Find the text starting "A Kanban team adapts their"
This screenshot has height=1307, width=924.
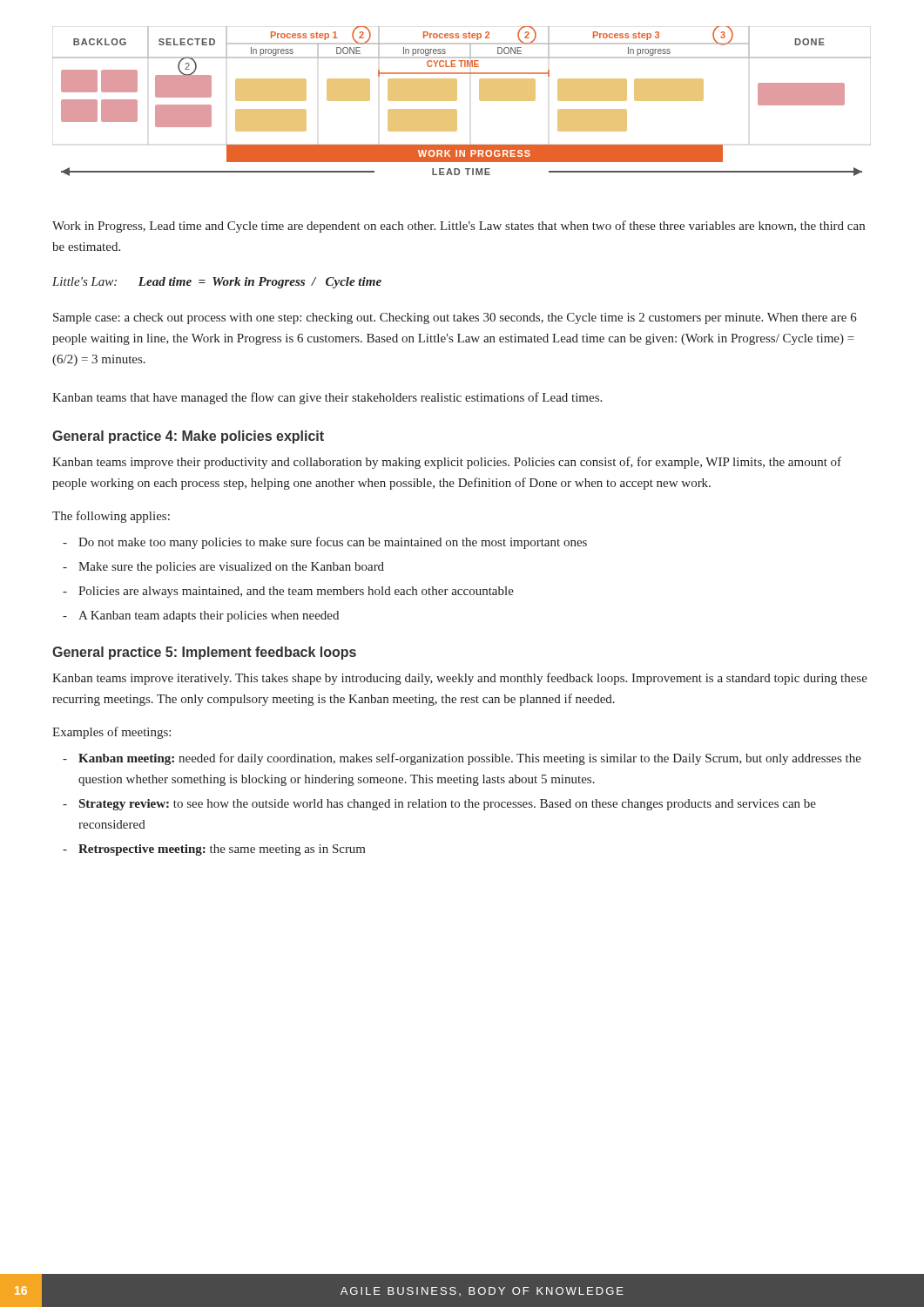pos(209,615)
